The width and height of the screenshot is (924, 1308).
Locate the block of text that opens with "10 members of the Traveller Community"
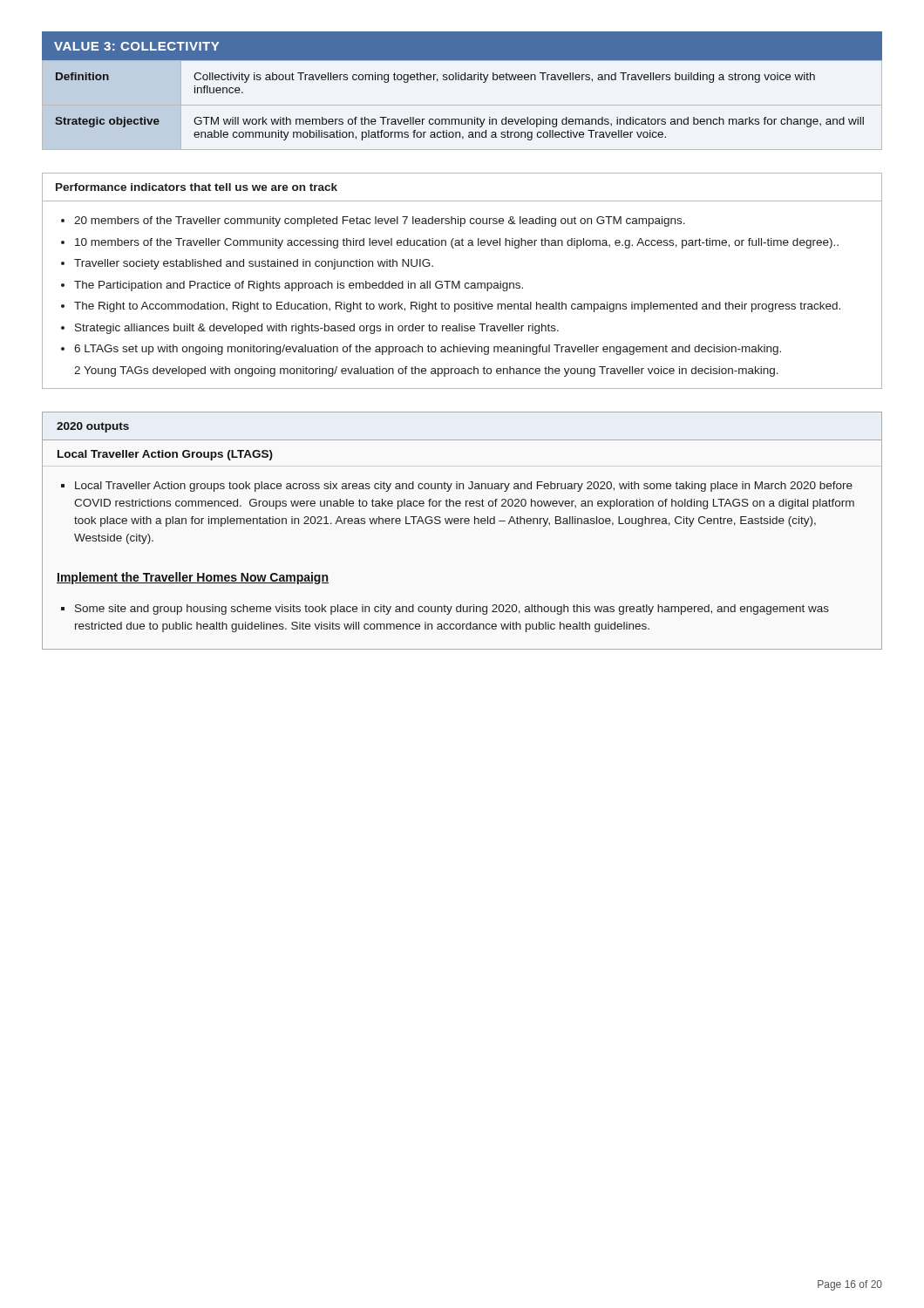coord(457,242)
